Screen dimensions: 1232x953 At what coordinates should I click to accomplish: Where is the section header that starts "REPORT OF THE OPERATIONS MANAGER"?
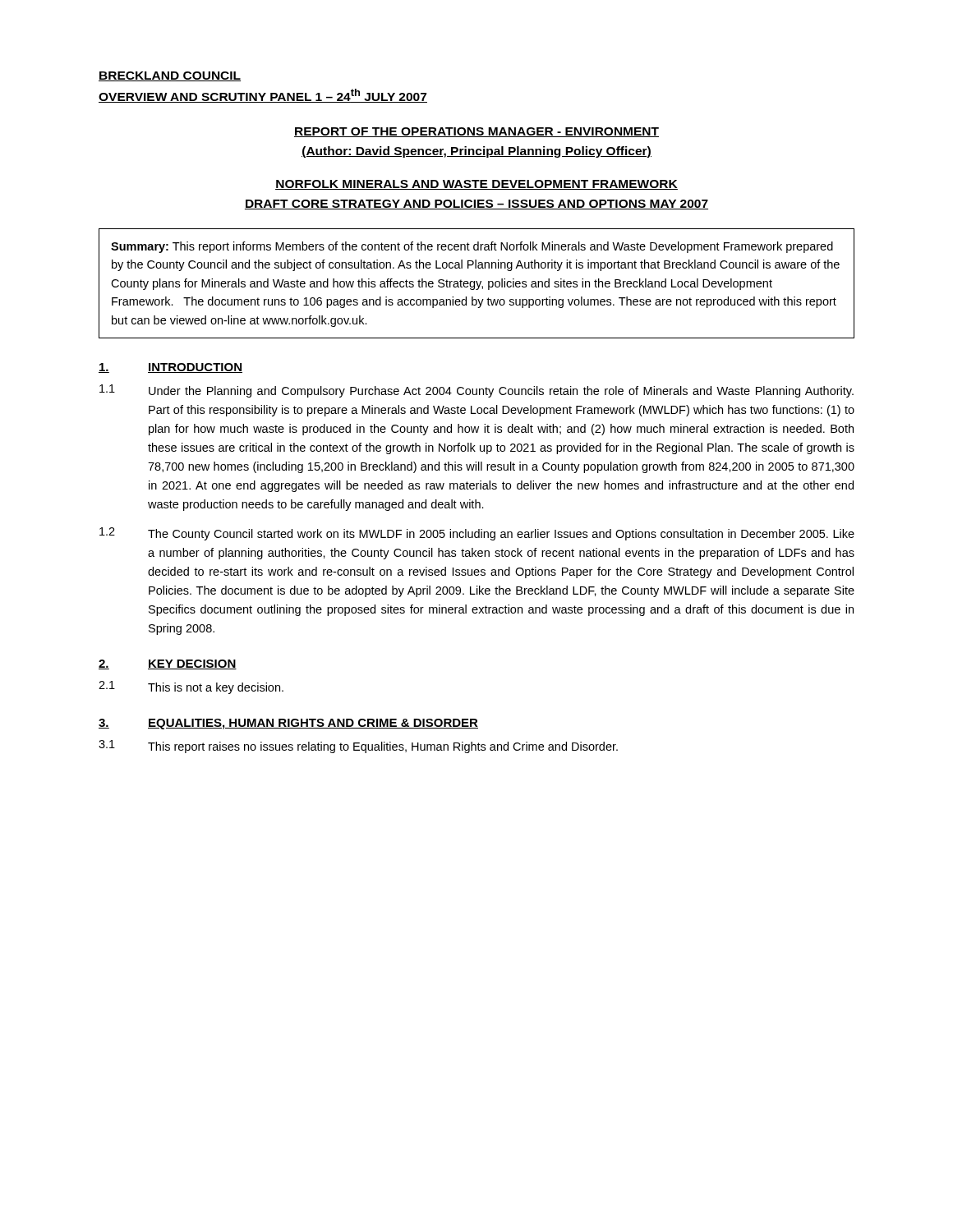[x=476, y=141]
